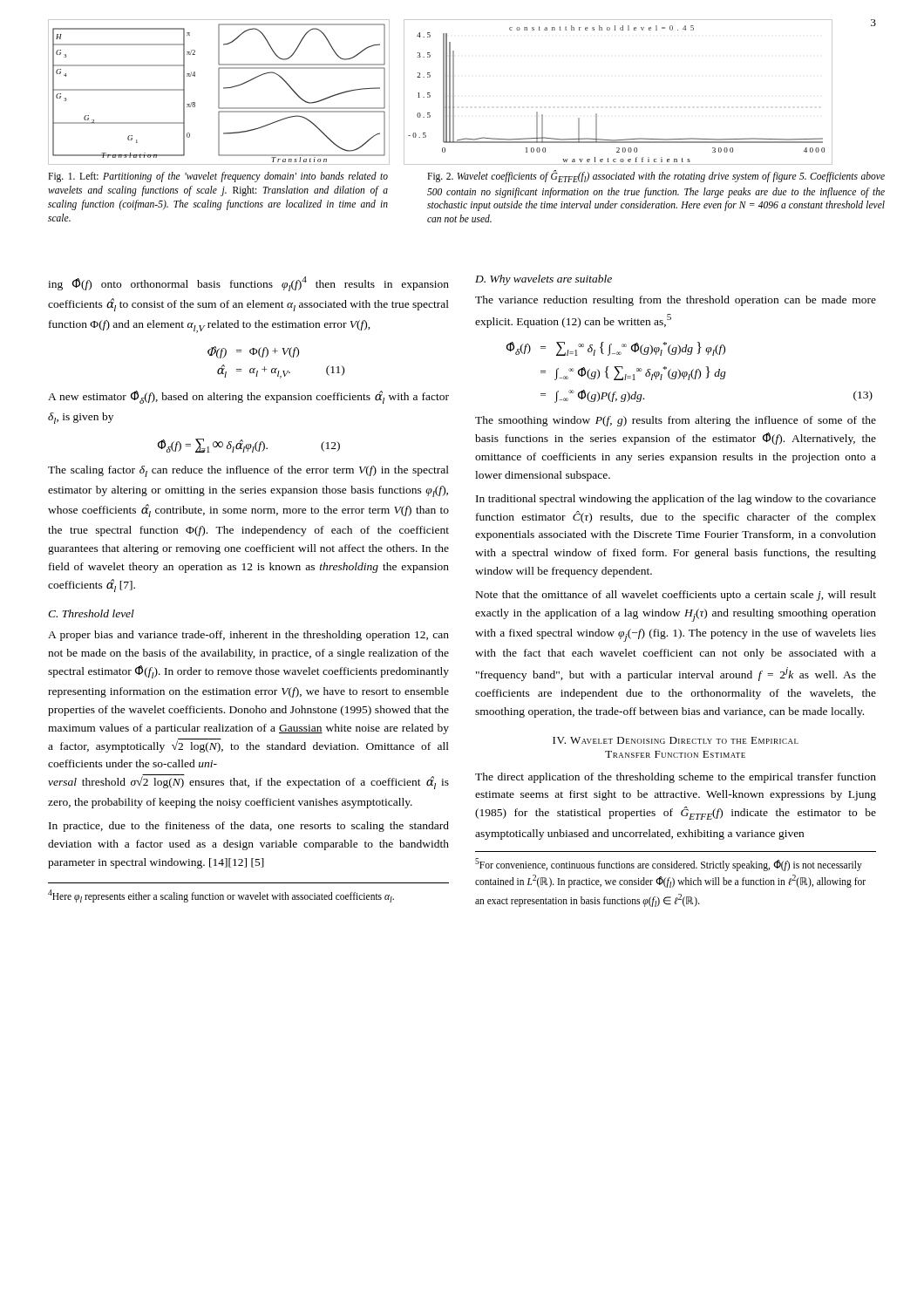Find the block on this page that starts "A proper bias and variance trade-off, inherent in"
This screenshot has height=1308, width=924.
pos(248,718)
